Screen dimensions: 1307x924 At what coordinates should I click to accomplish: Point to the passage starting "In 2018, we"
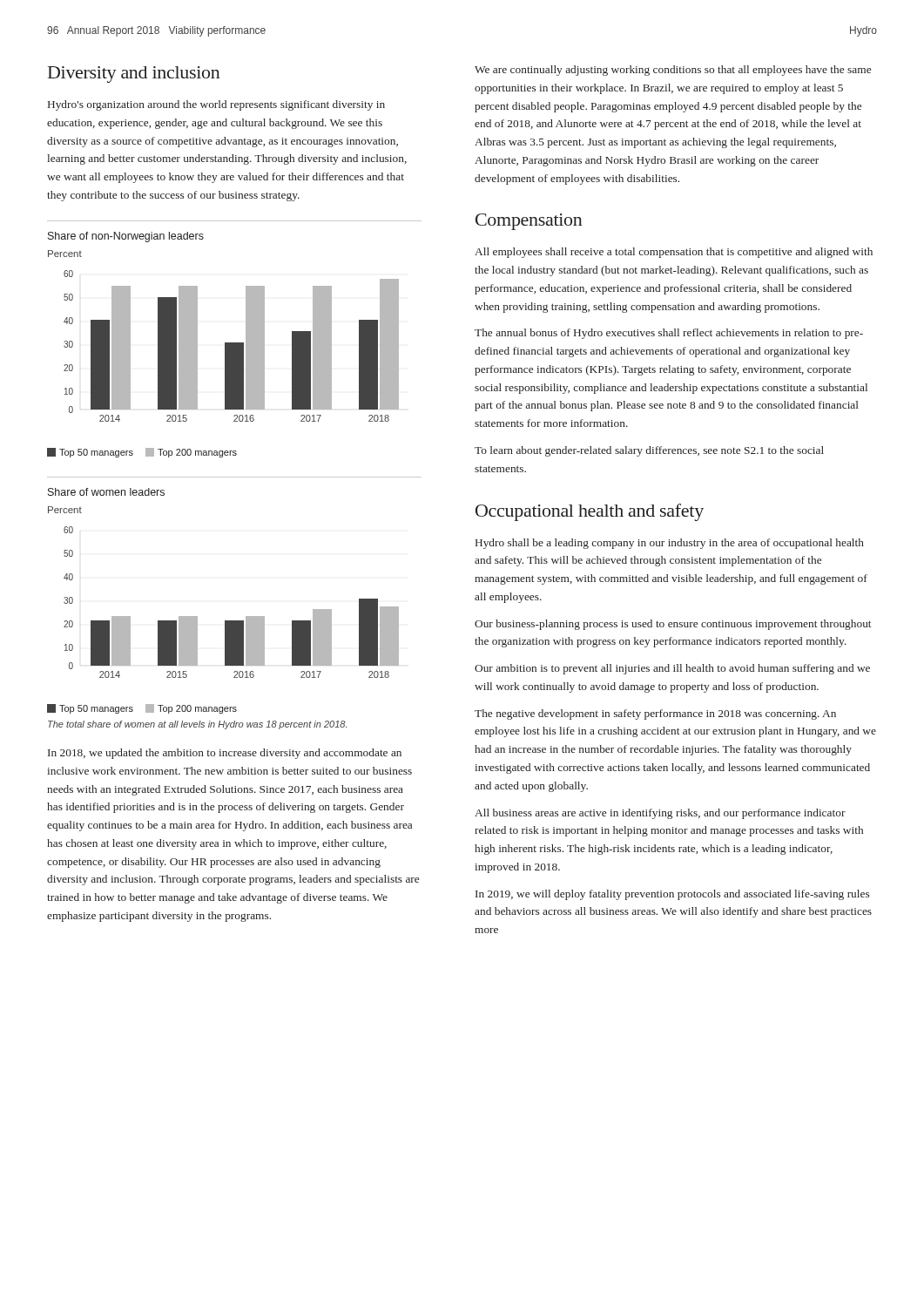click(x=234, y=835)
